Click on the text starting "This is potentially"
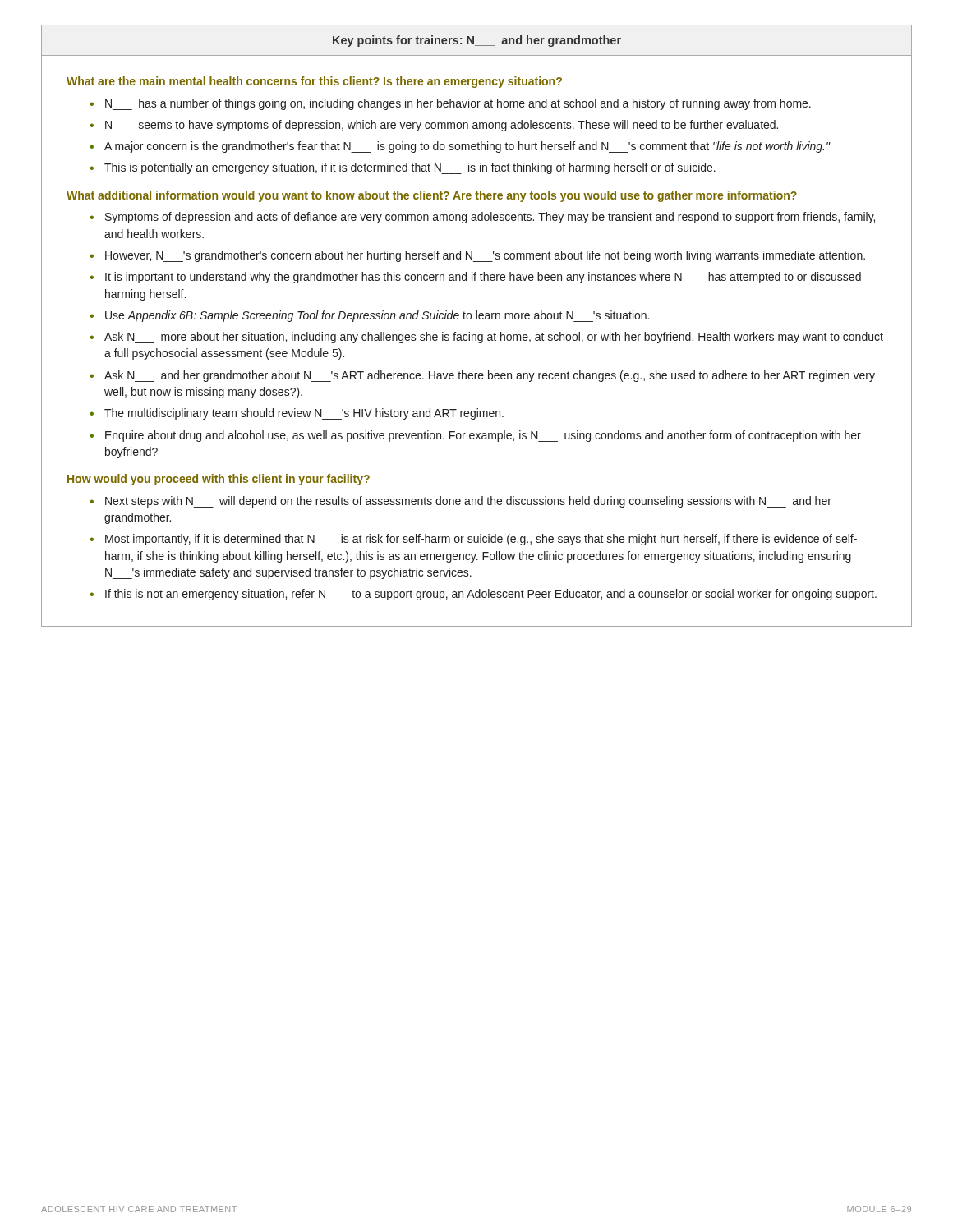Viewport: 953px width, 1232px height. [410, 168]
